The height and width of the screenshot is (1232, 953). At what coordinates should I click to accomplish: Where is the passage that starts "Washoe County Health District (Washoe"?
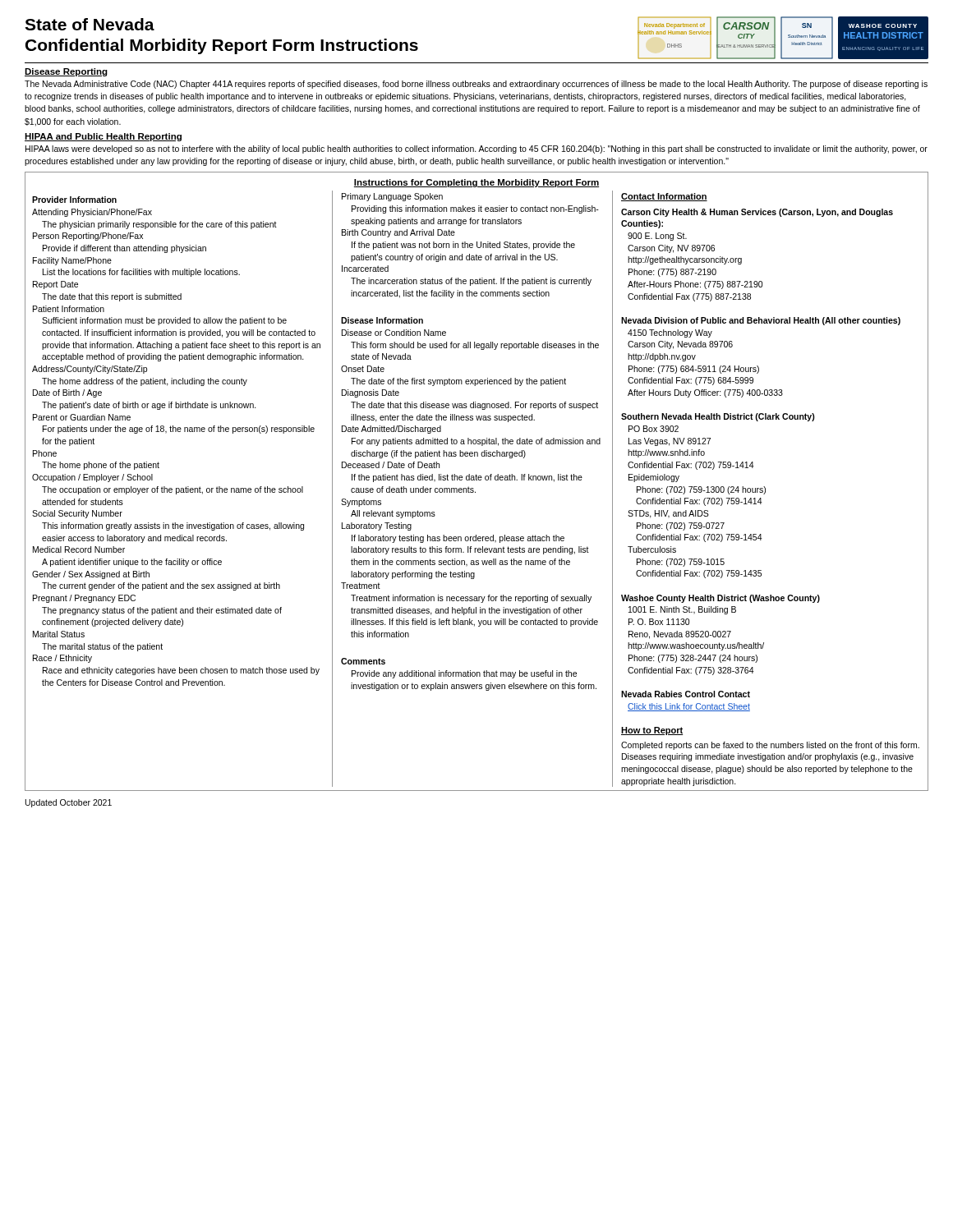pyautogui.click(x=771, y=634)
